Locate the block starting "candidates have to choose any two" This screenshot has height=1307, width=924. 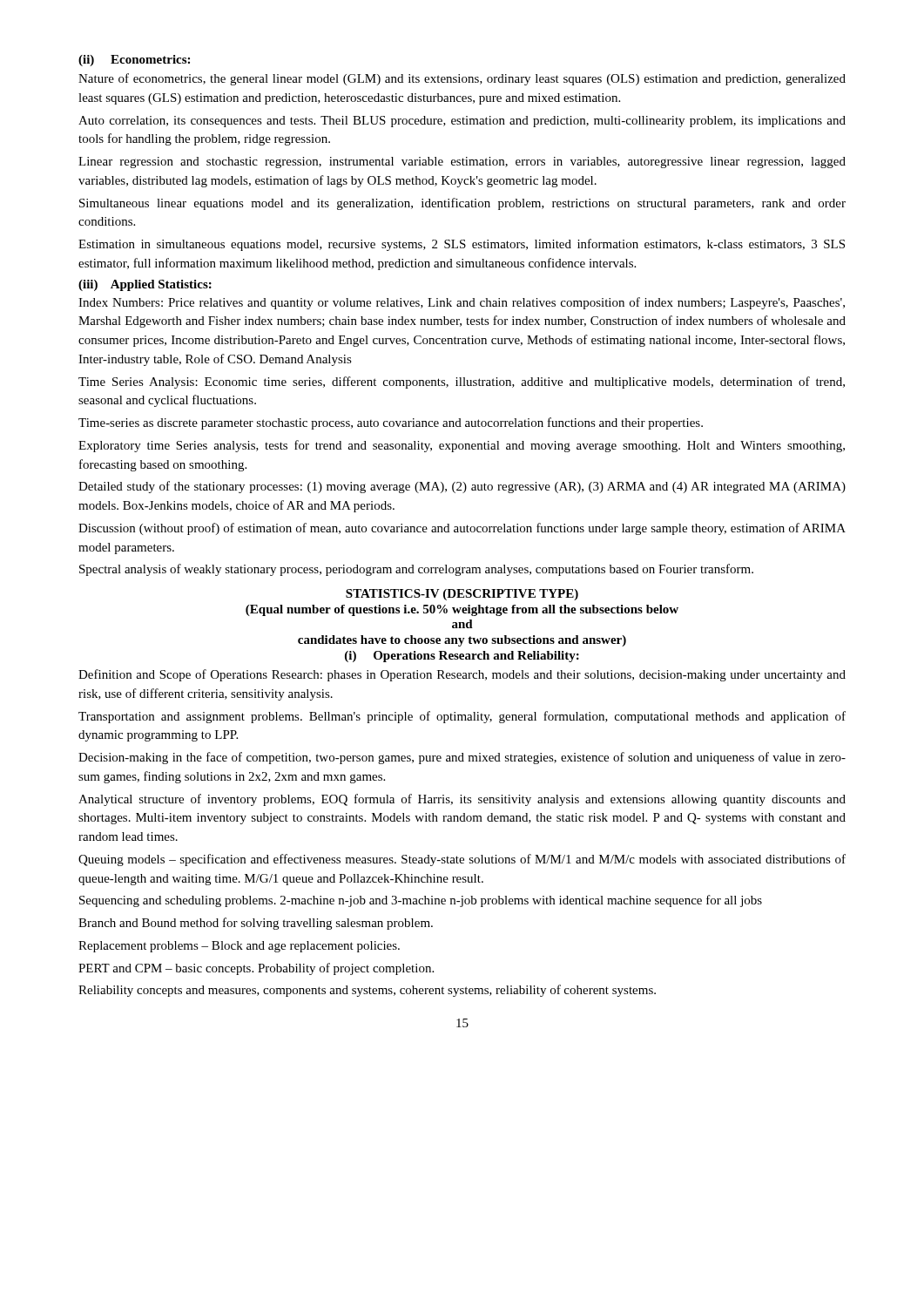coord(462,640)
